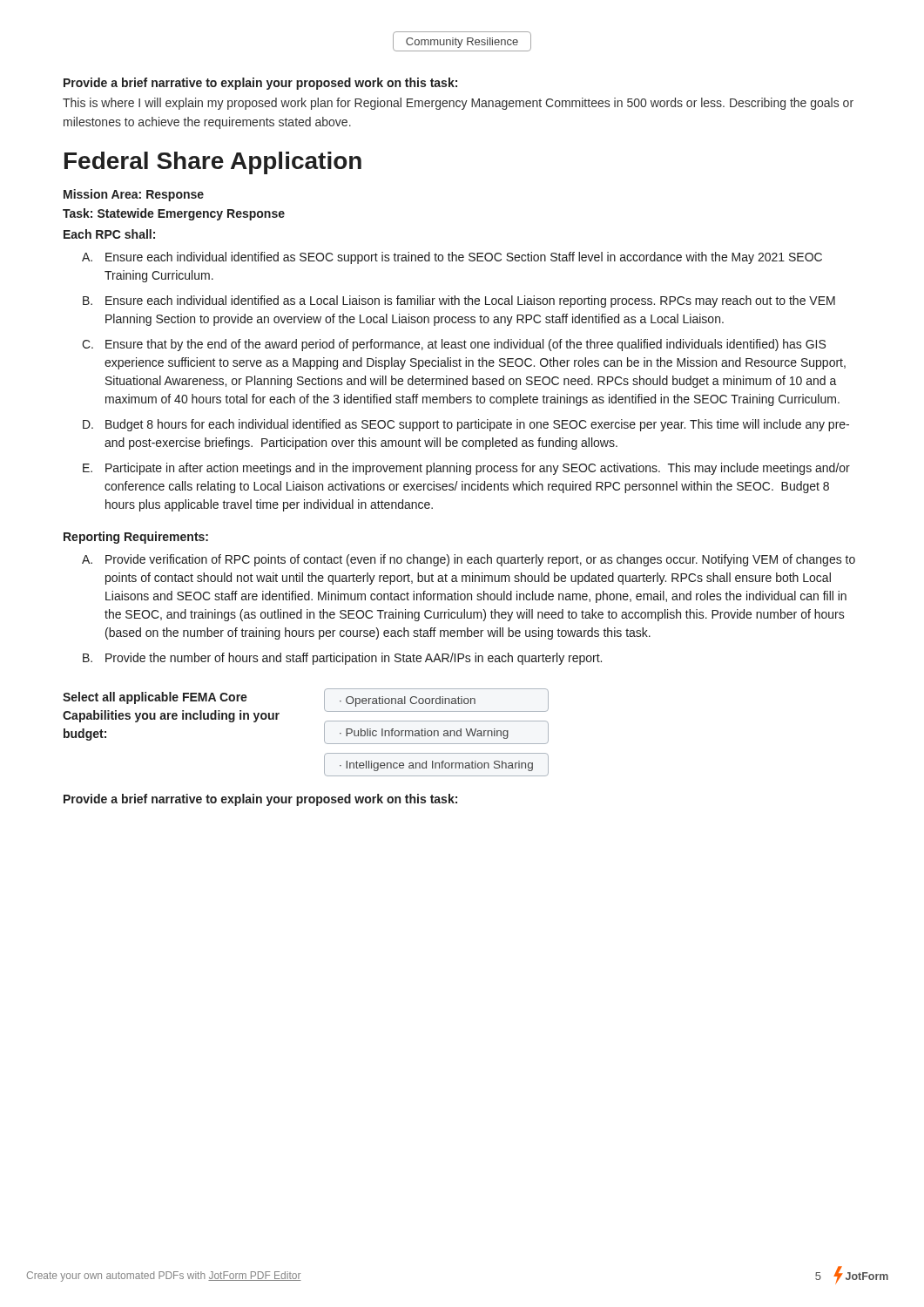Viewport: 924px width, 1307px height.
Task: Click on the text block with the text "· Operational Coordination · Public Information and"
Action: 436,733
